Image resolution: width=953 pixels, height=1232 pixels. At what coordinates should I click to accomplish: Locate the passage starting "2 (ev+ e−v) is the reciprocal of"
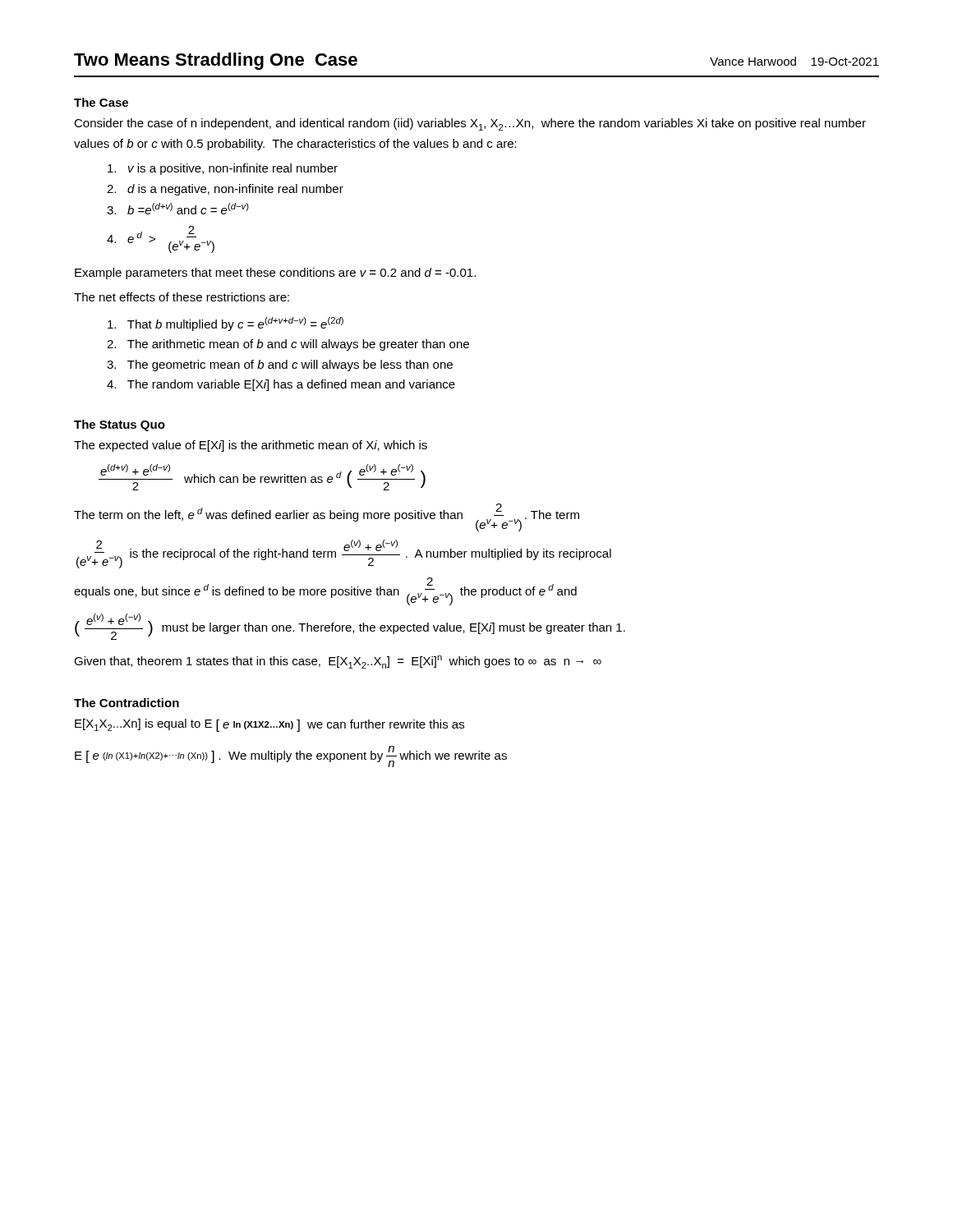click(x=343, y=553)
